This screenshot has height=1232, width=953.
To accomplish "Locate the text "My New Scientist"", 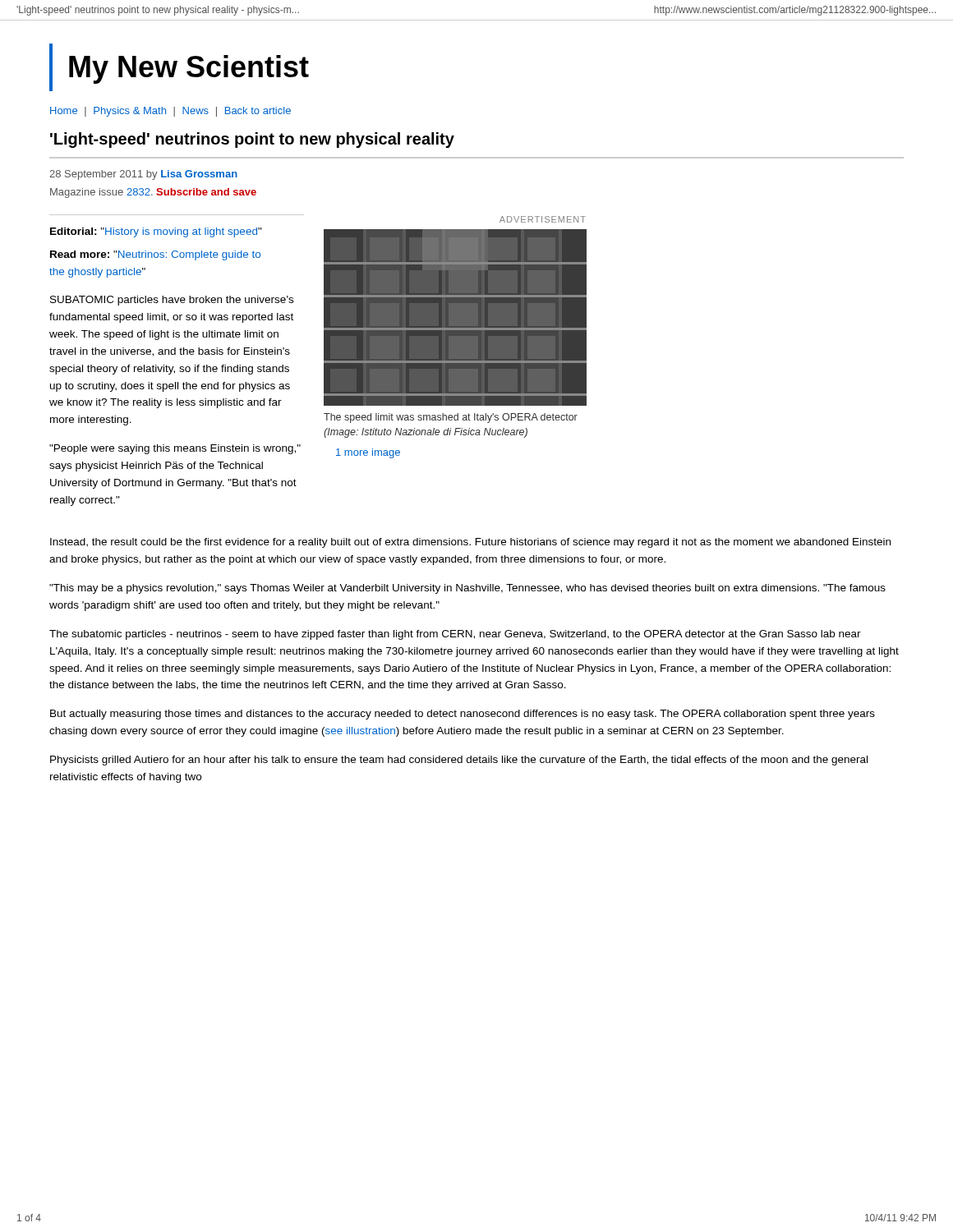I will [x=188, y=67].
